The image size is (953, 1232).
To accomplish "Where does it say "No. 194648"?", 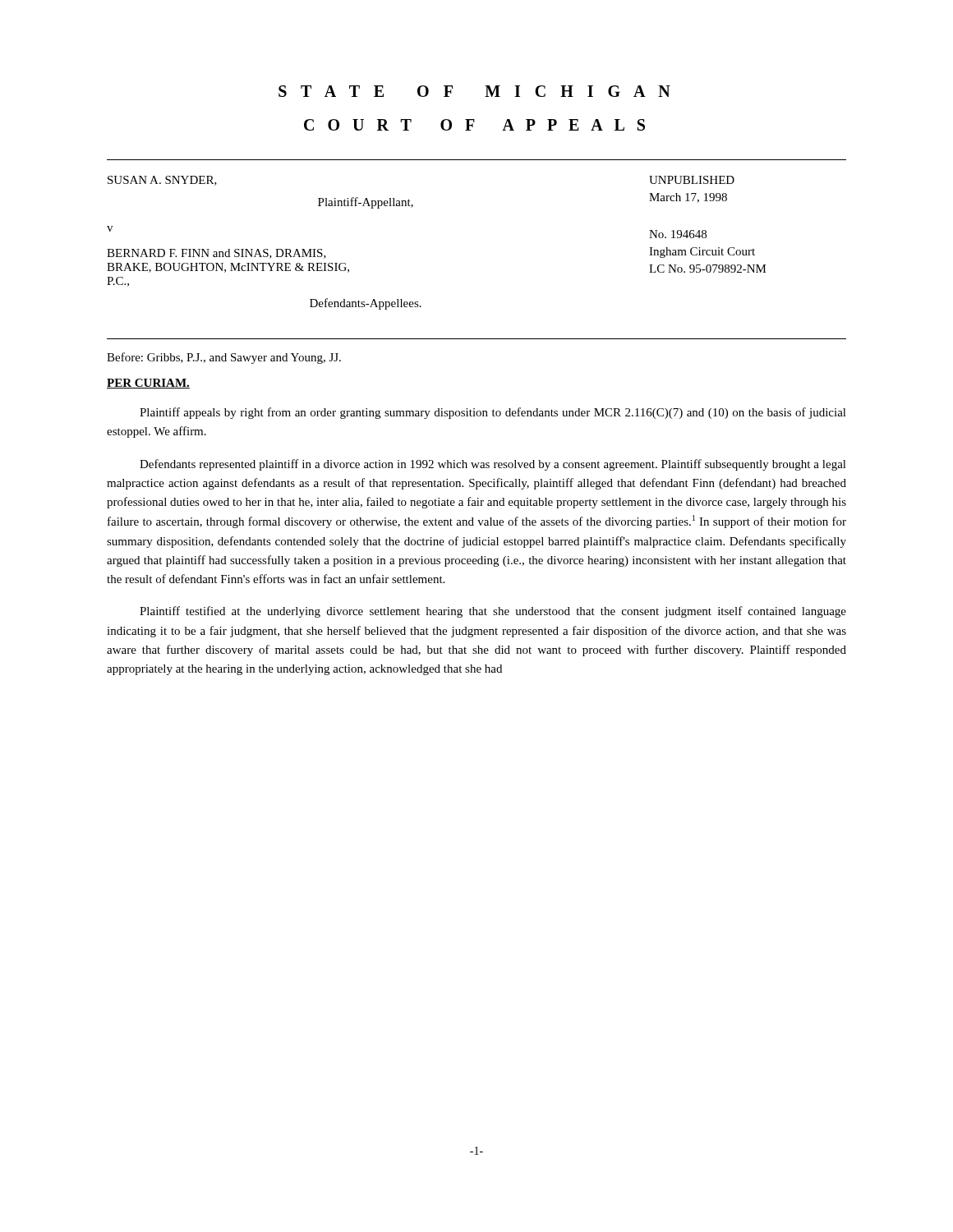I will pyautogui.click(x=678, y=234).
